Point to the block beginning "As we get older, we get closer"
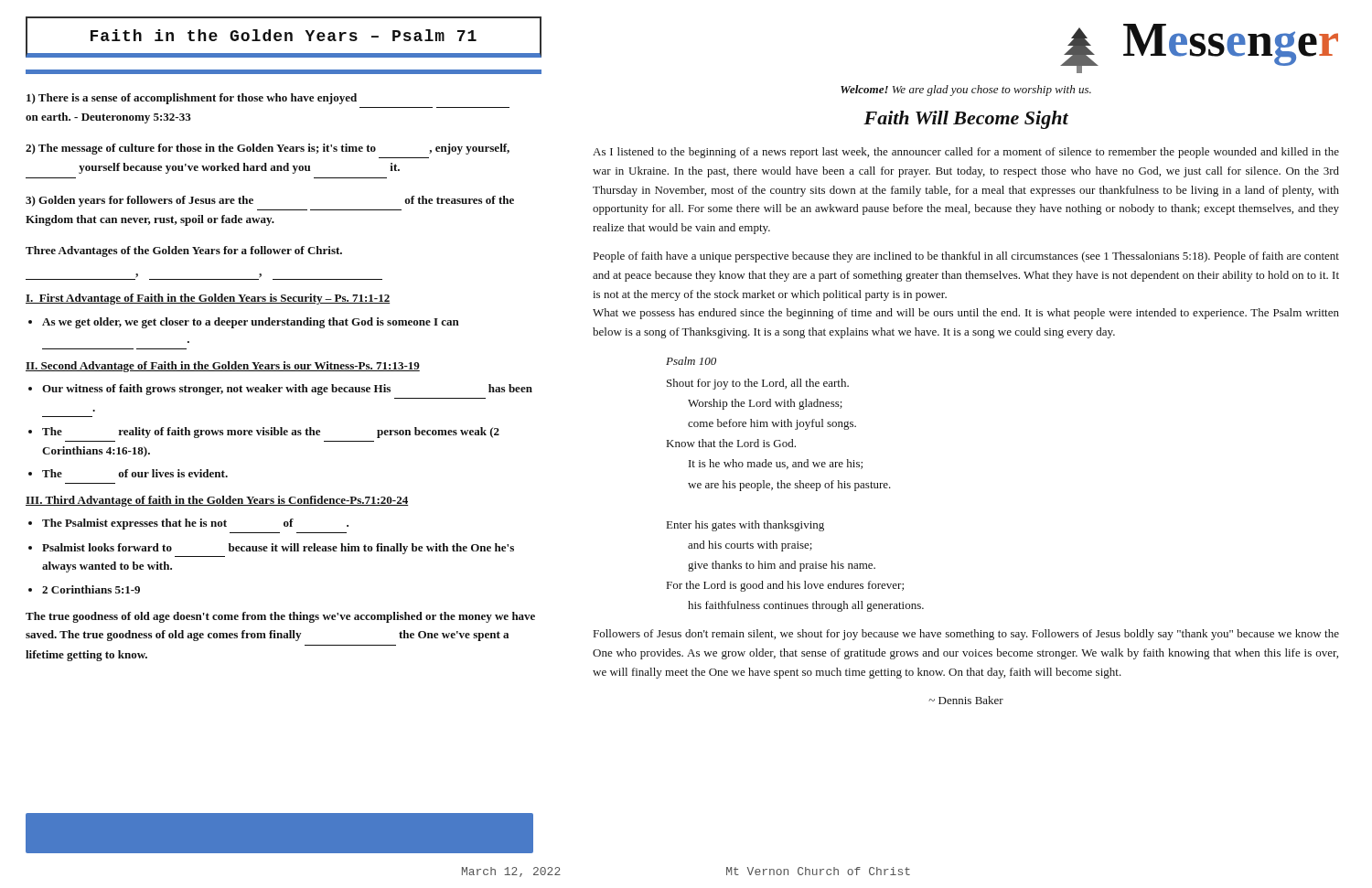 click(x=251, y=330)
